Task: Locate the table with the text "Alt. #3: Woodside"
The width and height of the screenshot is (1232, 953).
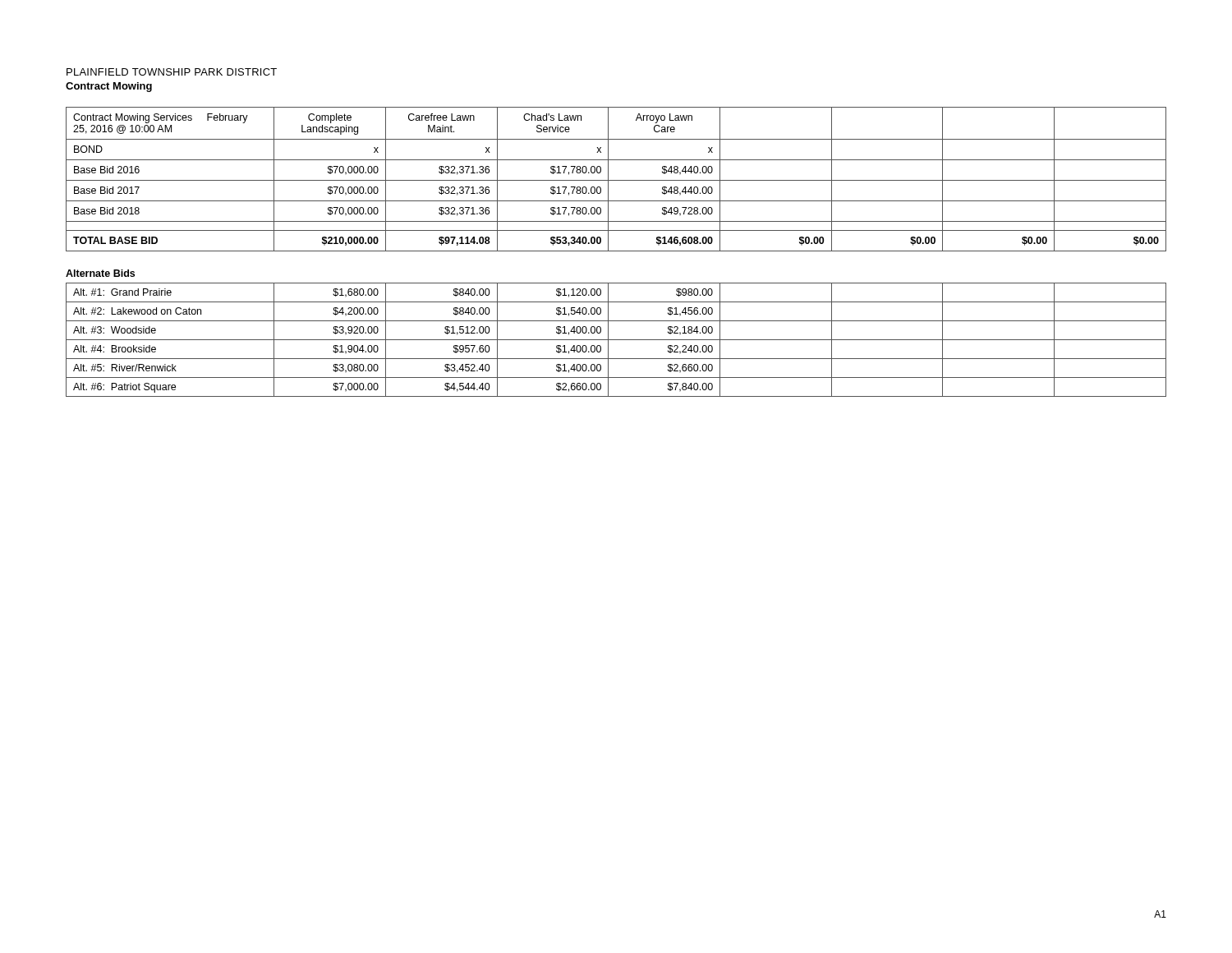Action: click(x=616, y=340)
